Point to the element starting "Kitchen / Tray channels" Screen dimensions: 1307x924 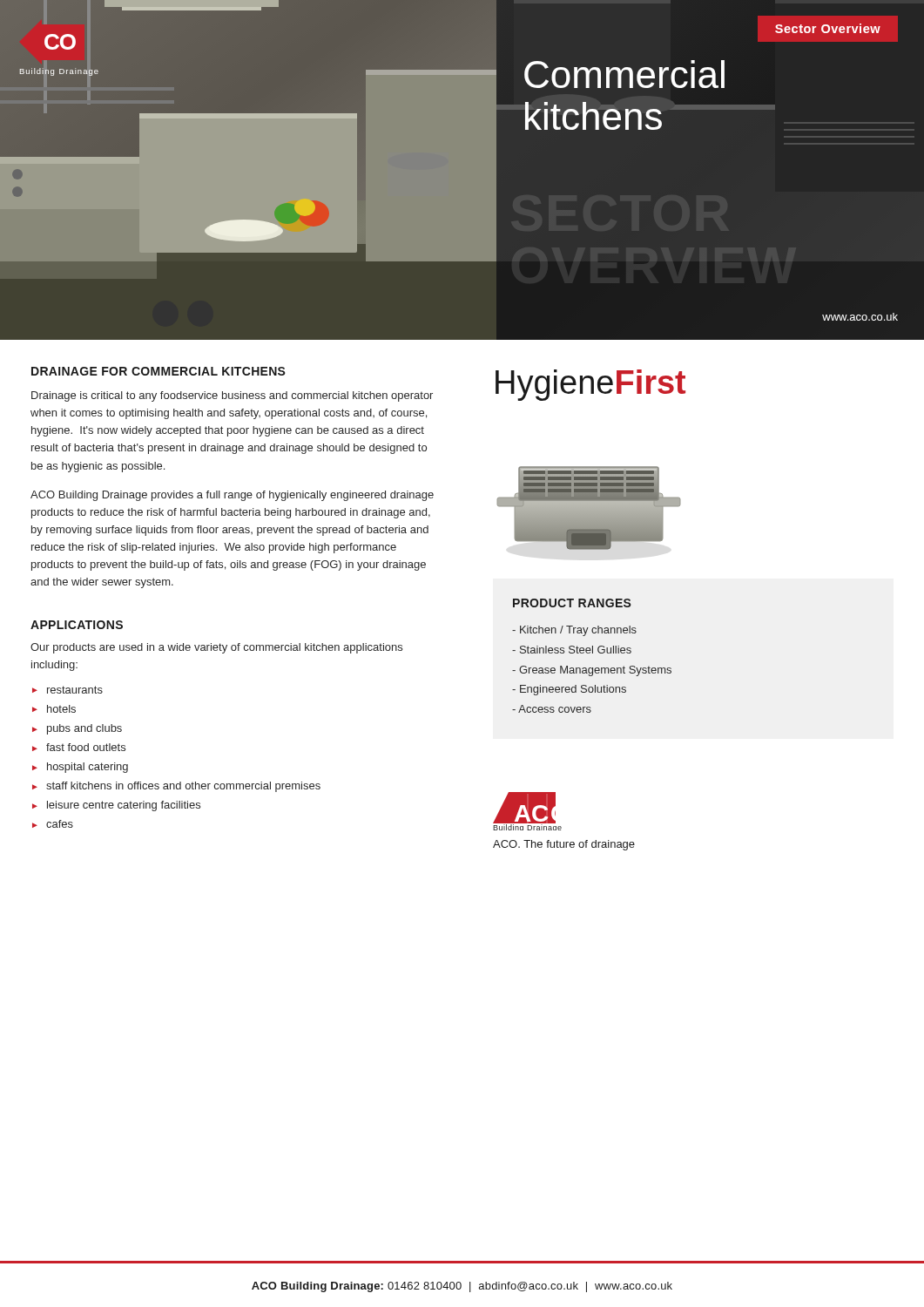[x=574, y=630]
